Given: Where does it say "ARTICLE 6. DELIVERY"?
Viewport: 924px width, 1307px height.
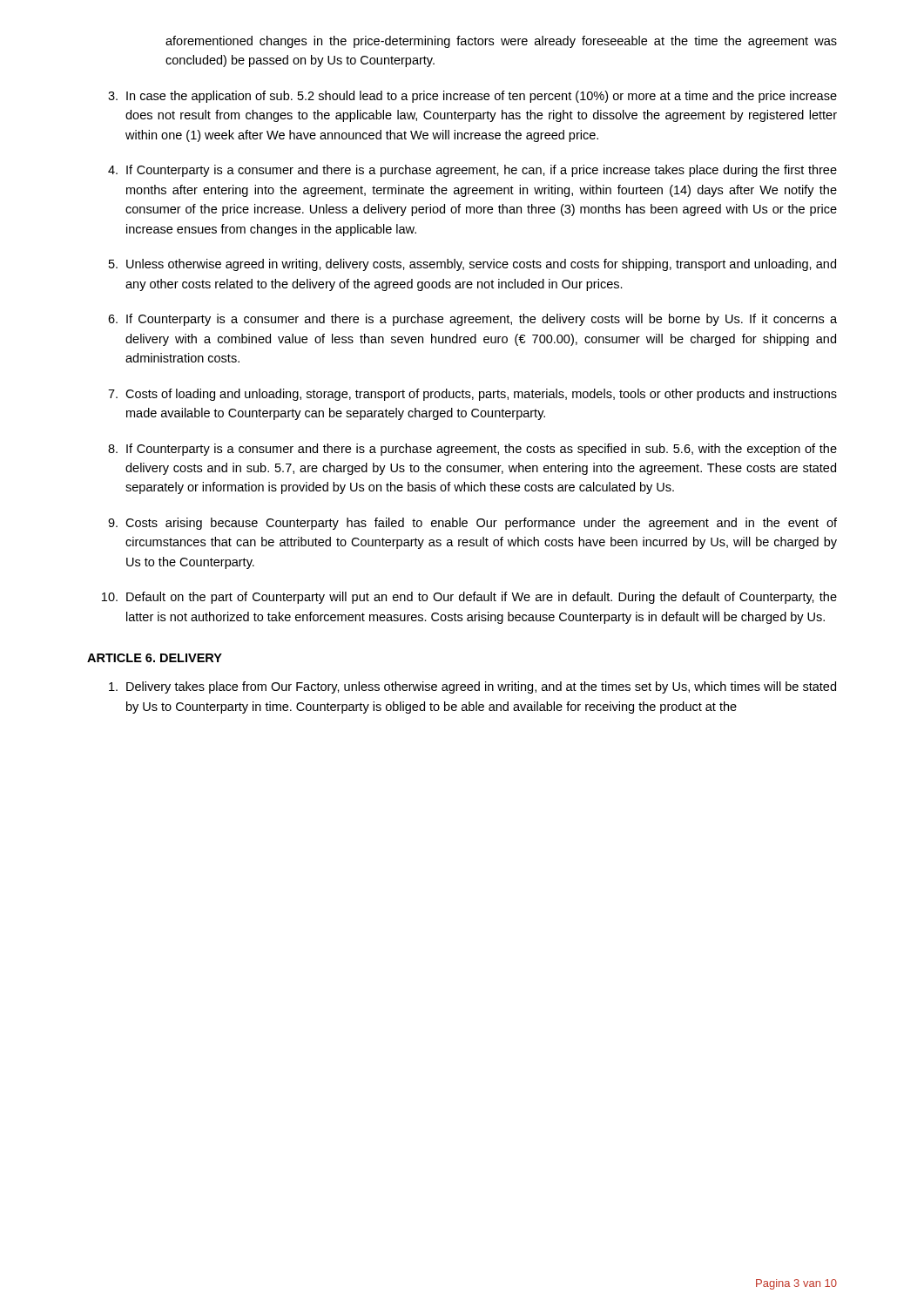Looking at the screenshot, I should coord(155,658).
